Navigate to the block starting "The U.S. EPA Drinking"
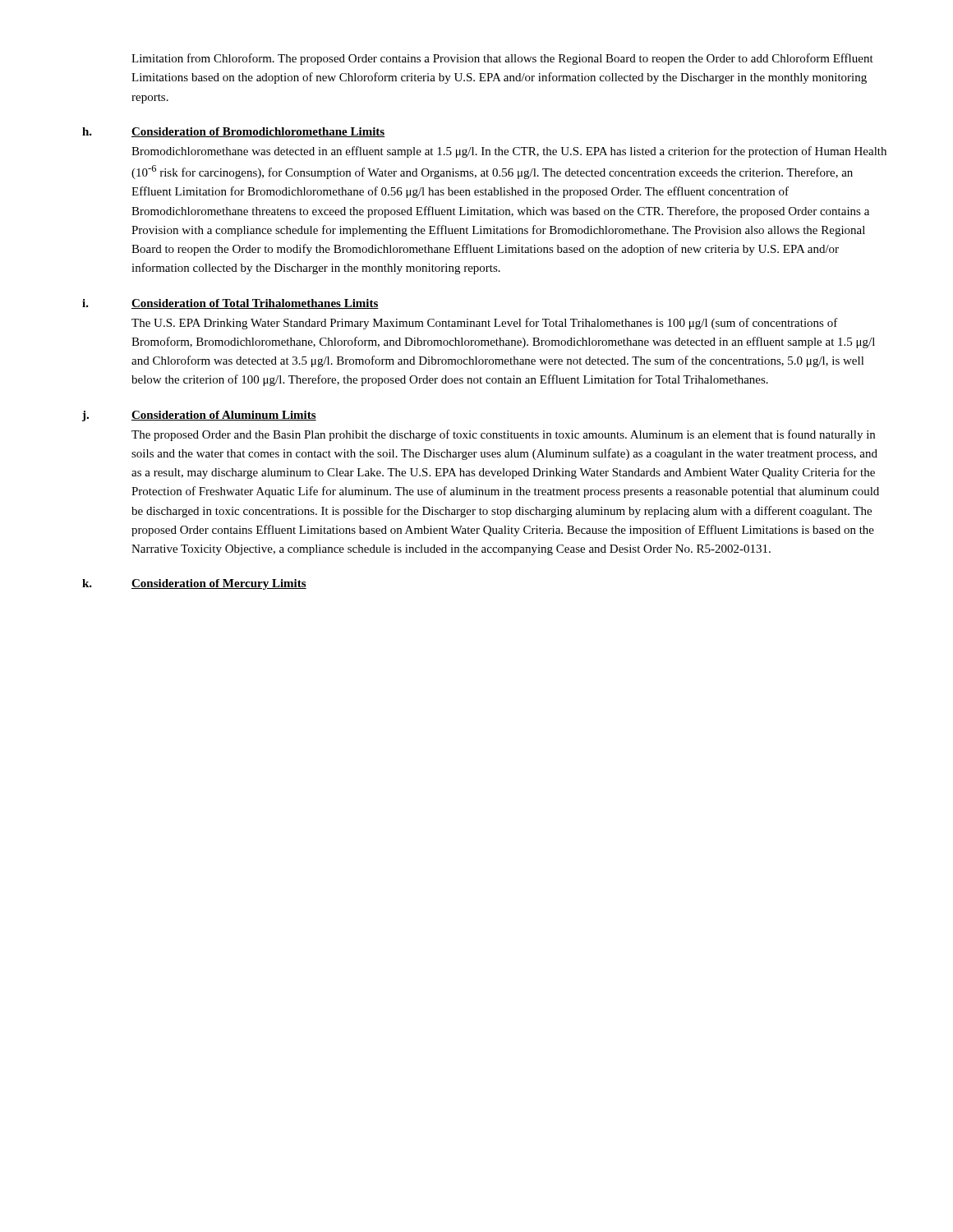Viewport: 953px width, 1232px height. coord(503,351)
